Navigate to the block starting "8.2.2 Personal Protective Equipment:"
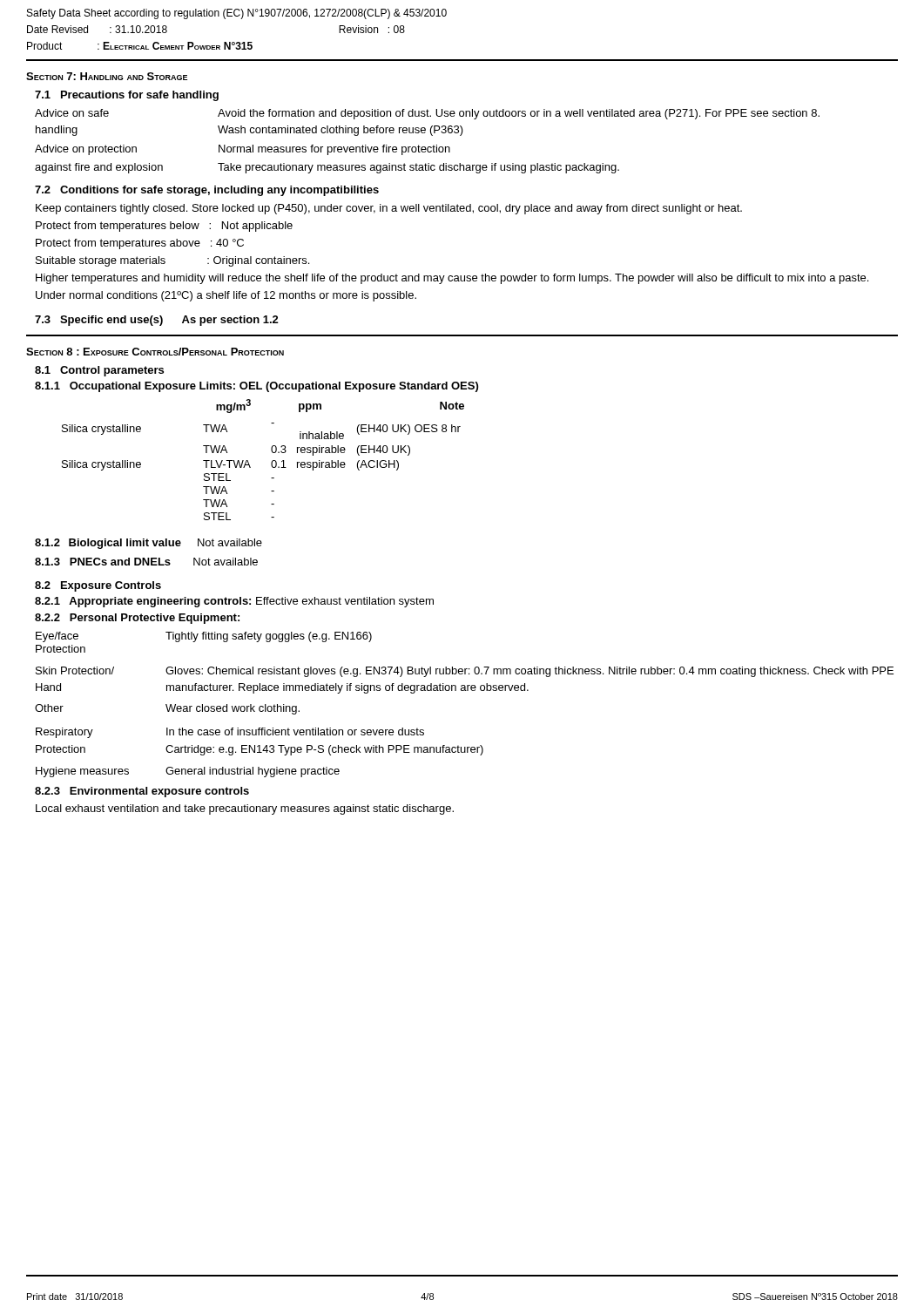The image size is (924, 1307). [x=138, y=617]
